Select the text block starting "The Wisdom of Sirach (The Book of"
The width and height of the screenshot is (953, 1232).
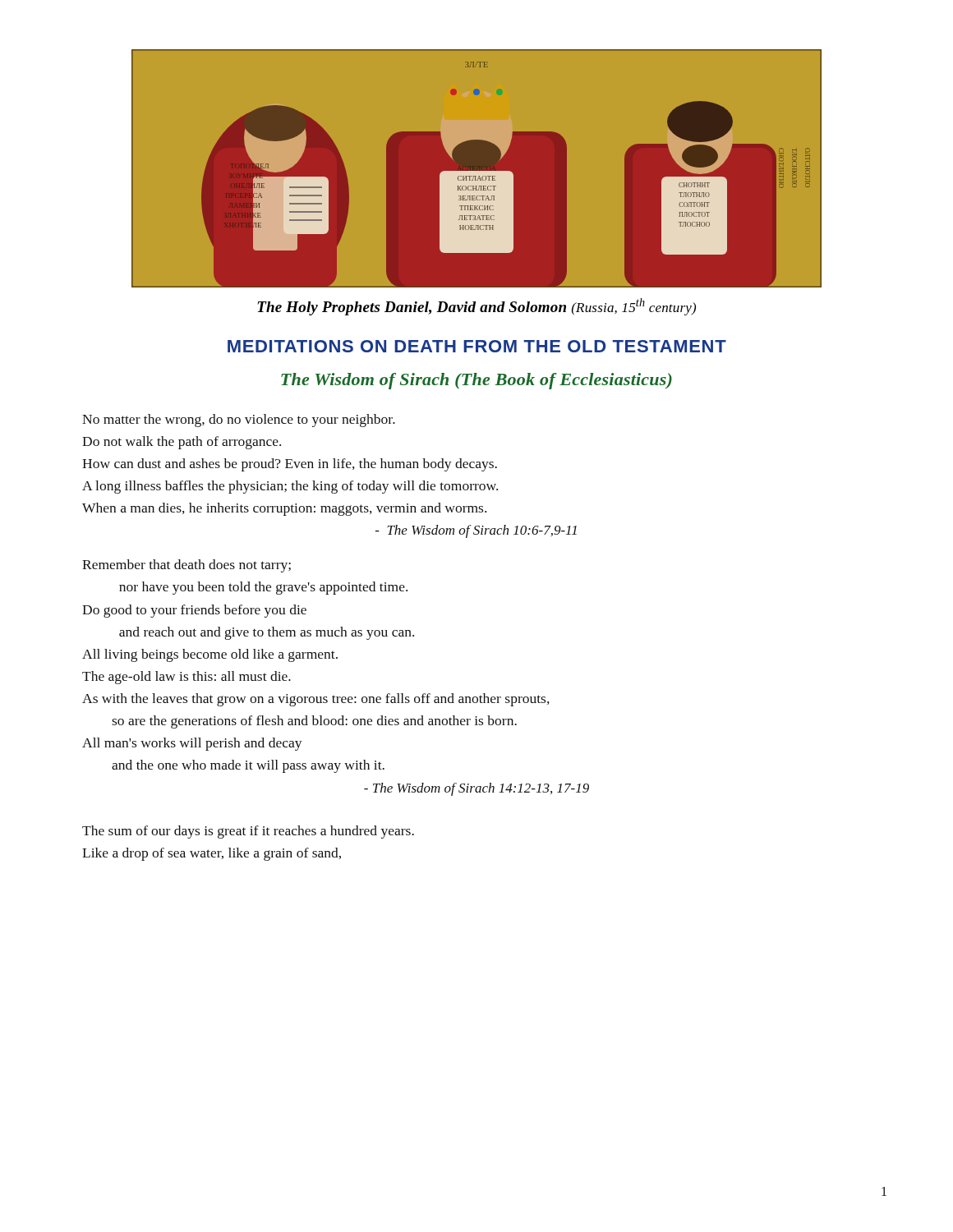tap(476, 379)
